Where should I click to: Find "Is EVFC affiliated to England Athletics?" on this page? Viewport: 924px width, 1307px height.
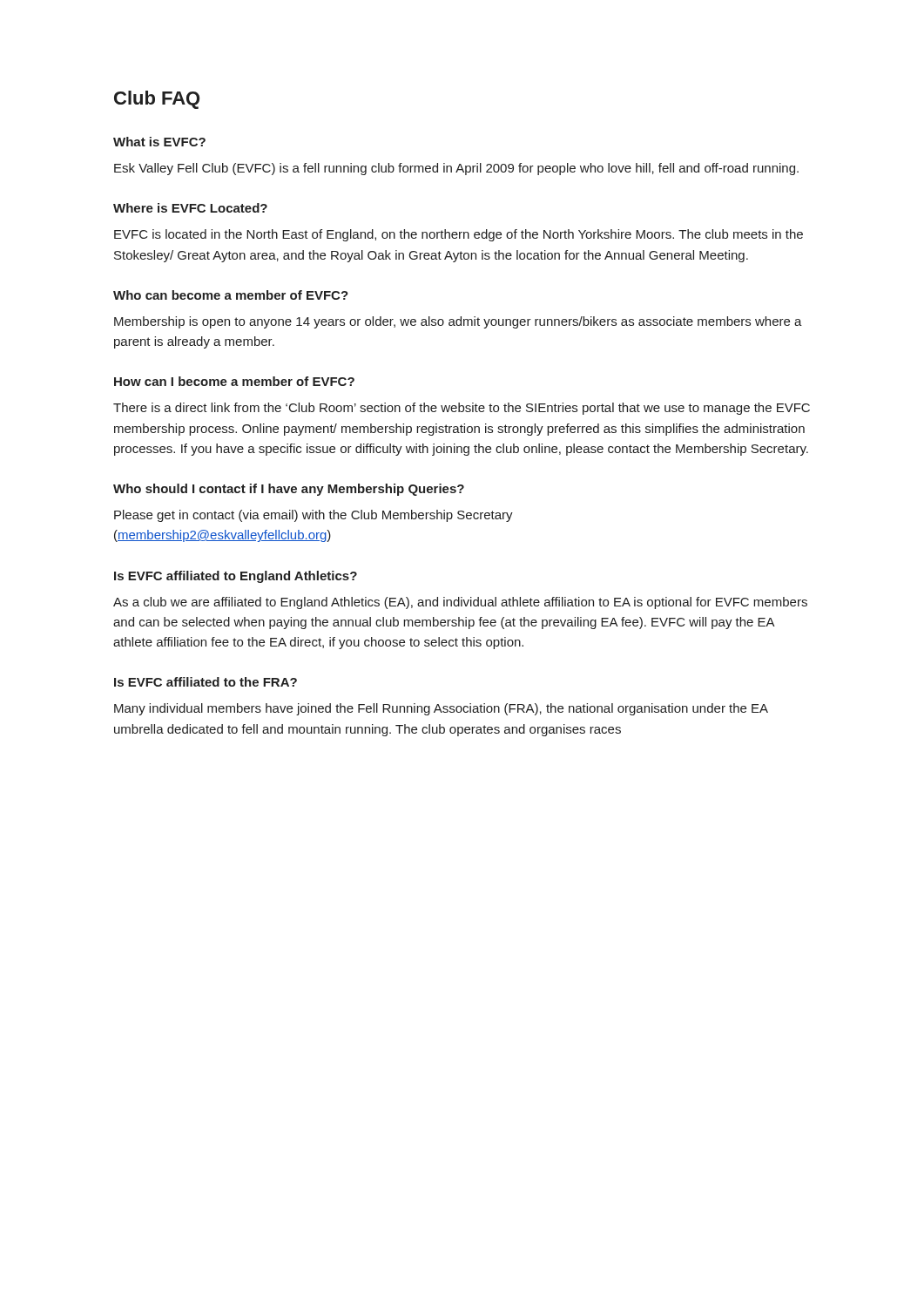[x=235, y=575]
